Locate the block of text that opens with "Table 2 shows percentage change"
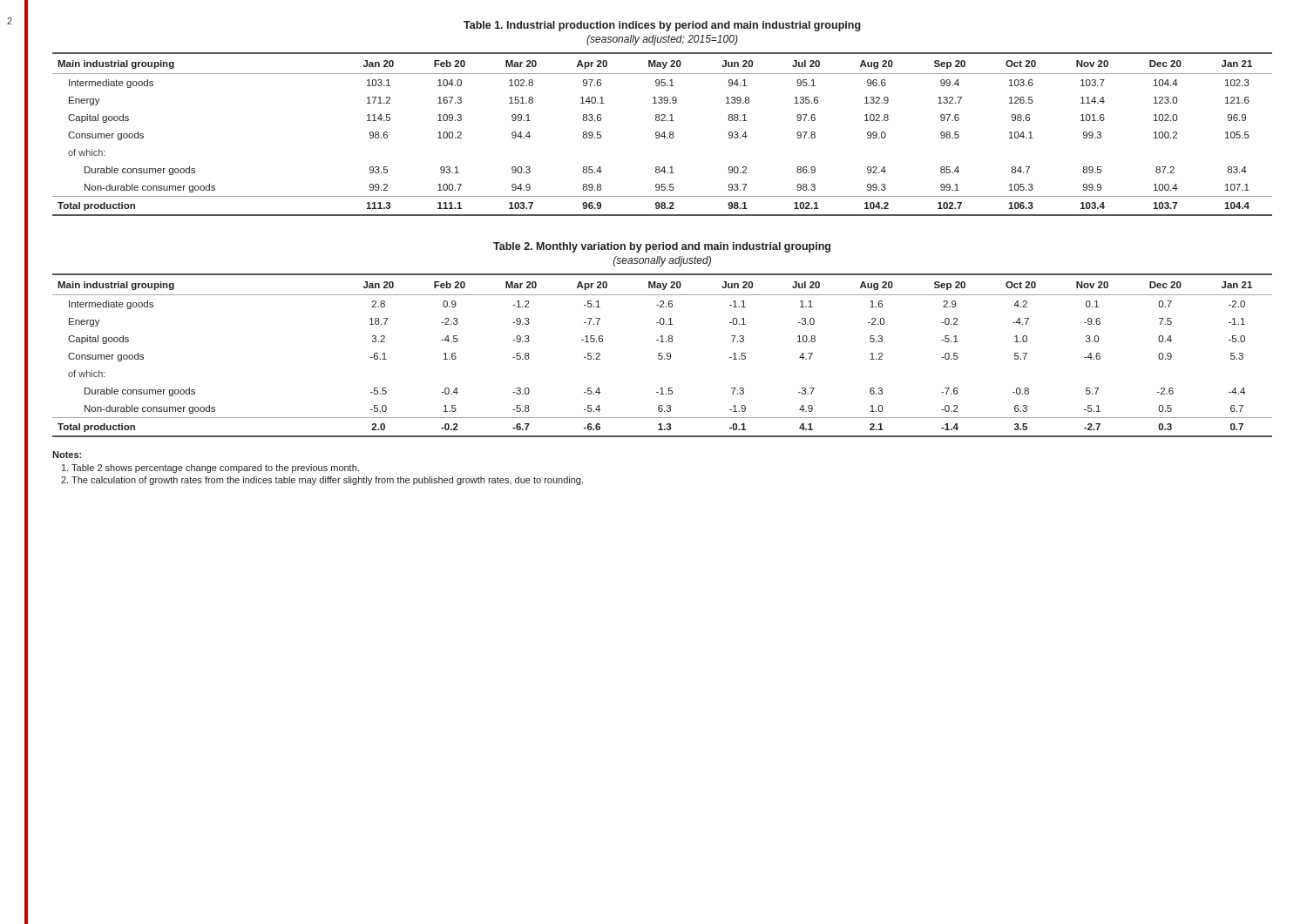The image size is (1307, 924). click(210, 468)
